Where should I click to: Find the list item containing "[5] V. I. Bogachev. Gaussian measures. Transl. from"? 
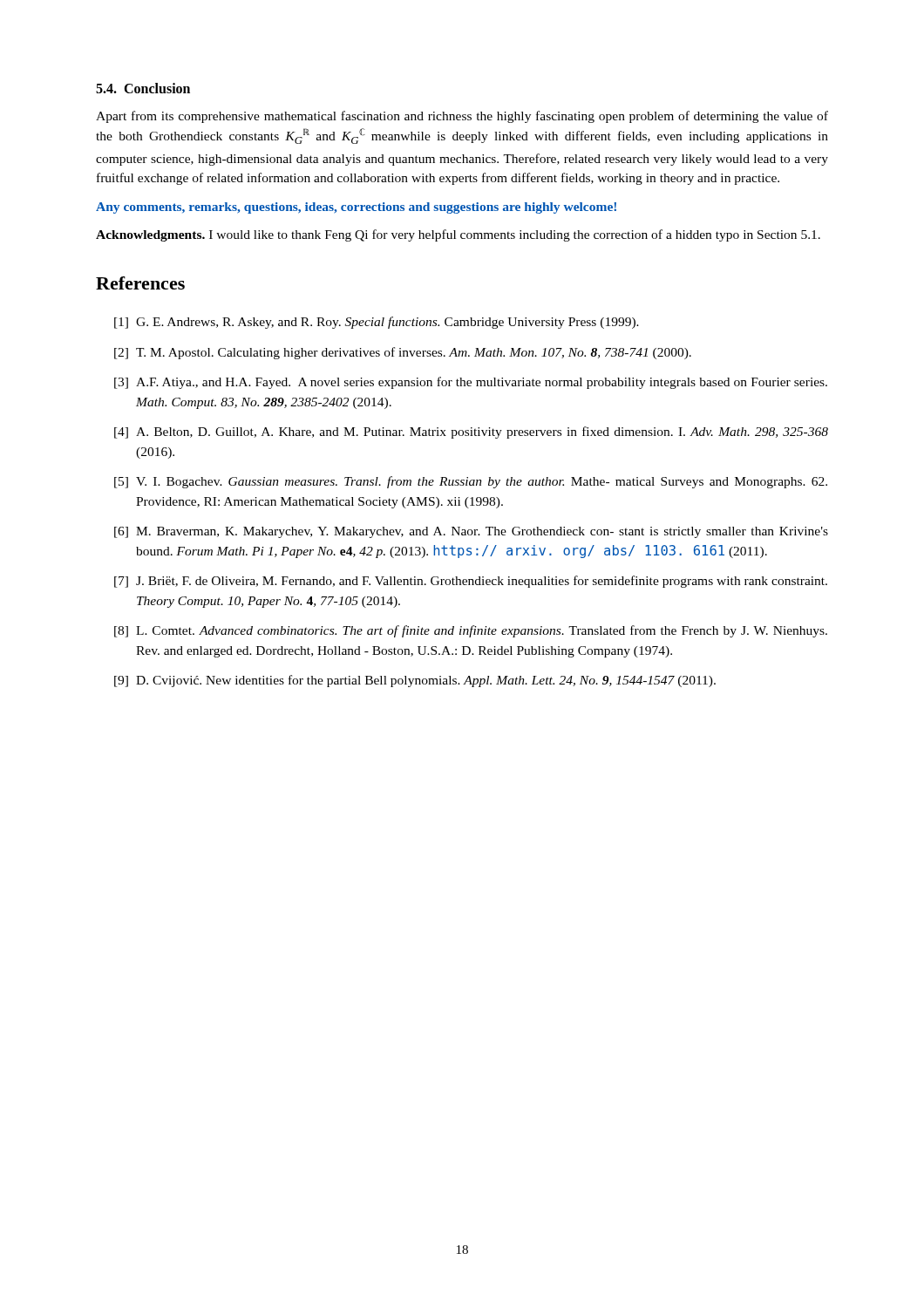pyautogui.click(x=462, y=492)
